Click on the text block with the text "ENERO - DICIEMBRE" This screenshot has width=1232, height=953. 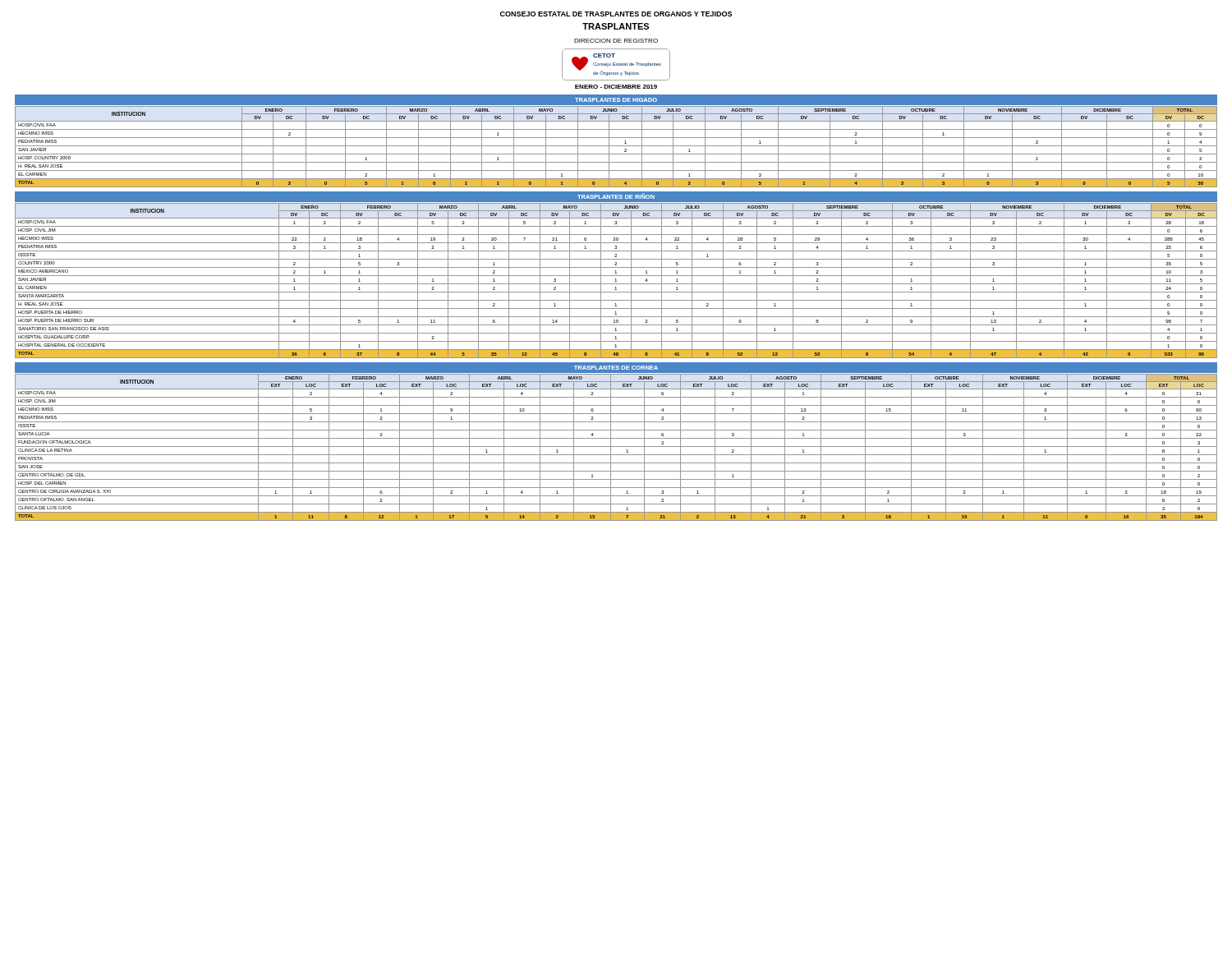tap(616, 87)
